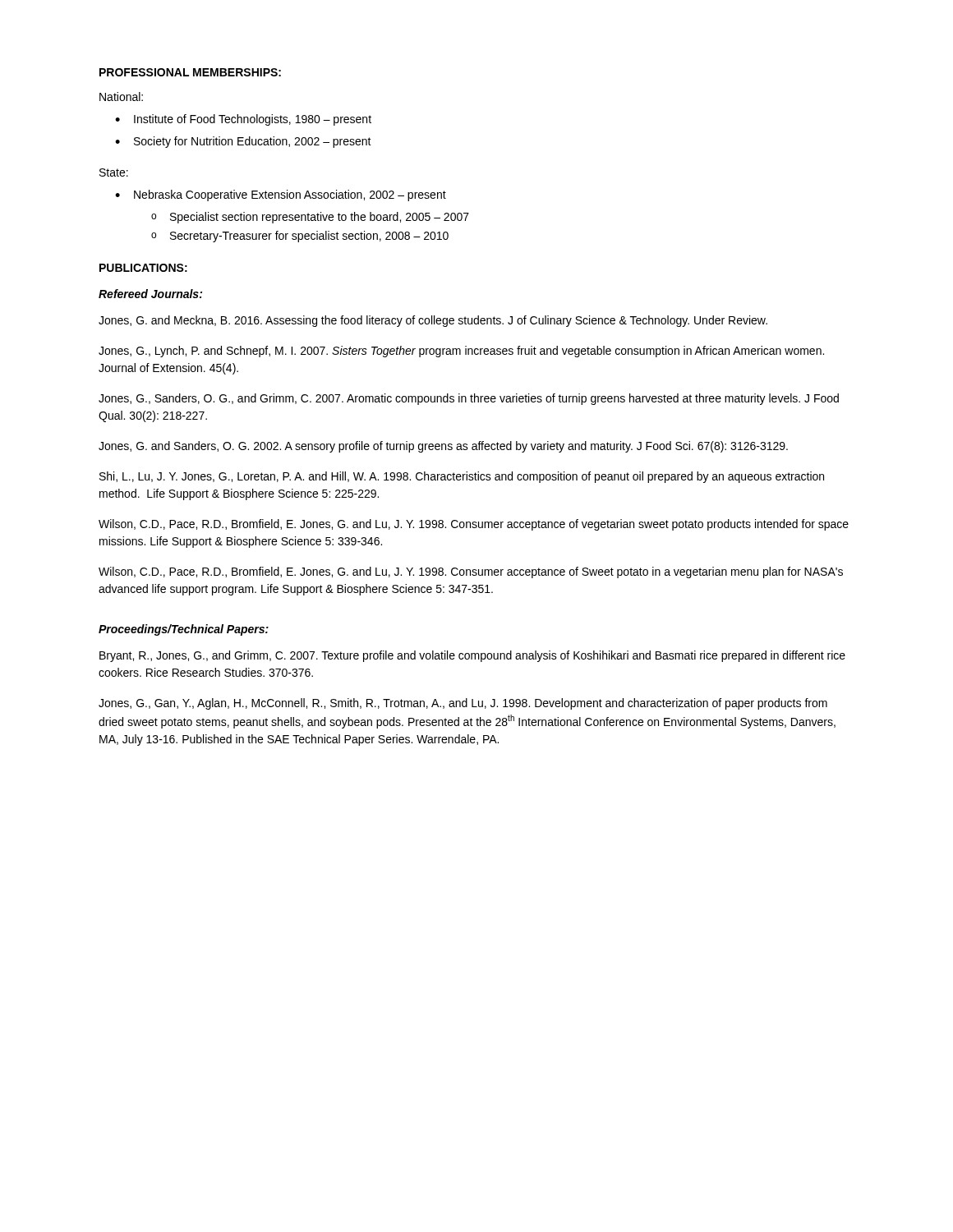Select the text block starting "• Institute of Food Technologists, 1980 –"
This screenshot has height=1232, width=953.
pyautogui.click(x=243, y=120)
